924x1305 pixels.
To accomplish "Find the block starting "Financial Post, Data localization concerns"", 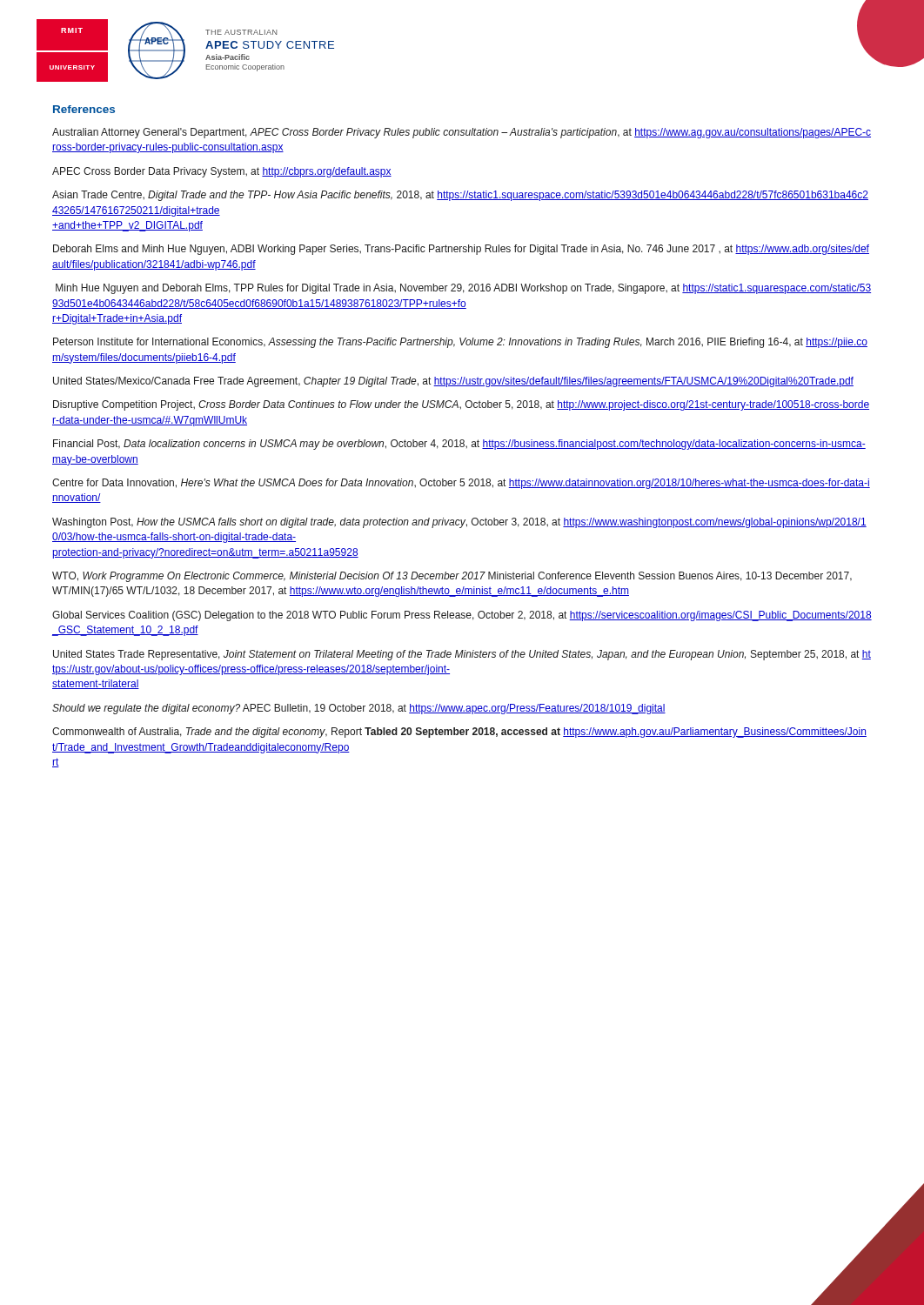I will (x=459, y=451).
